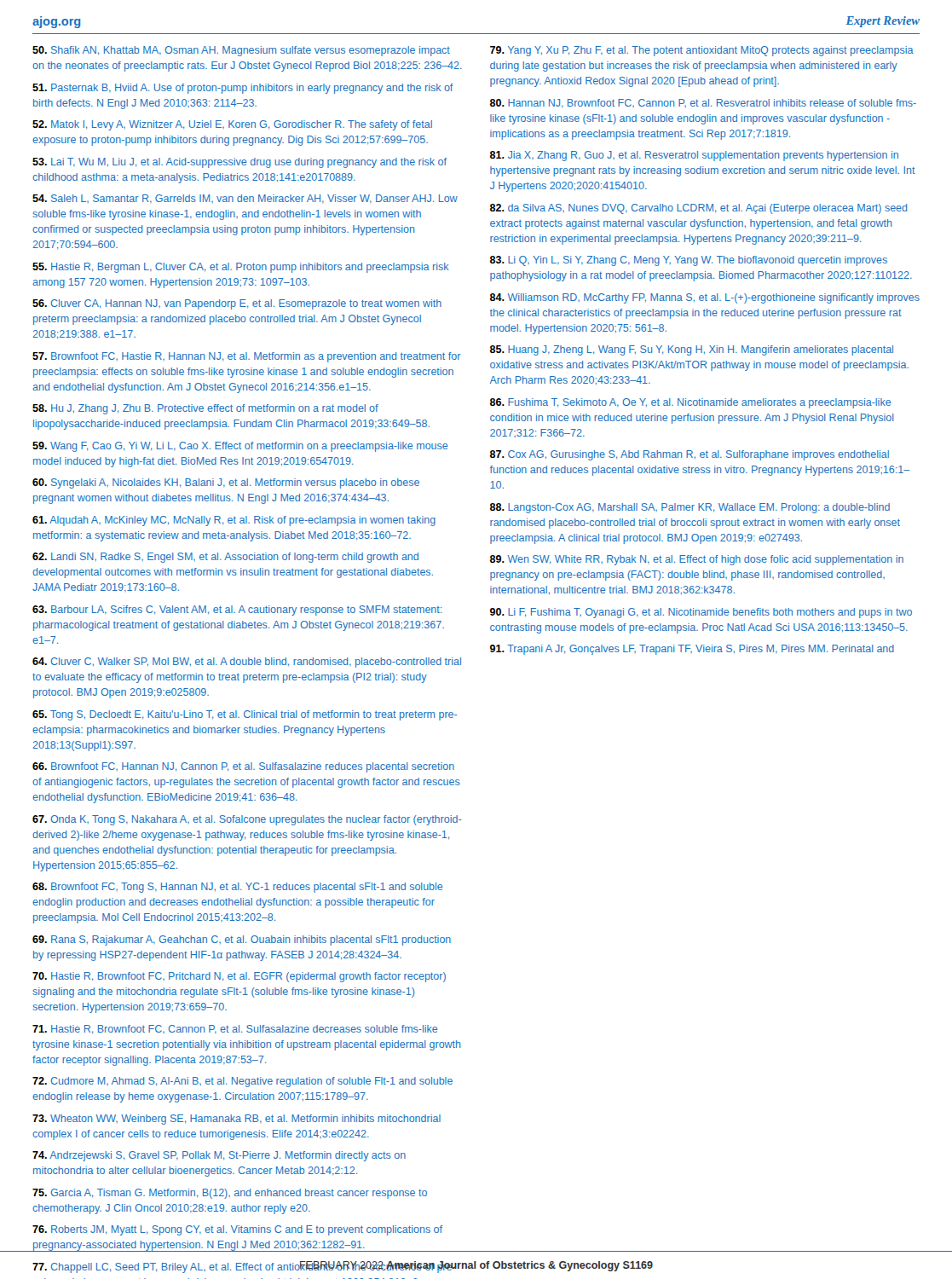
Task: Select the text block starting "89. Wen SW, White"
Action: (697, 575)
